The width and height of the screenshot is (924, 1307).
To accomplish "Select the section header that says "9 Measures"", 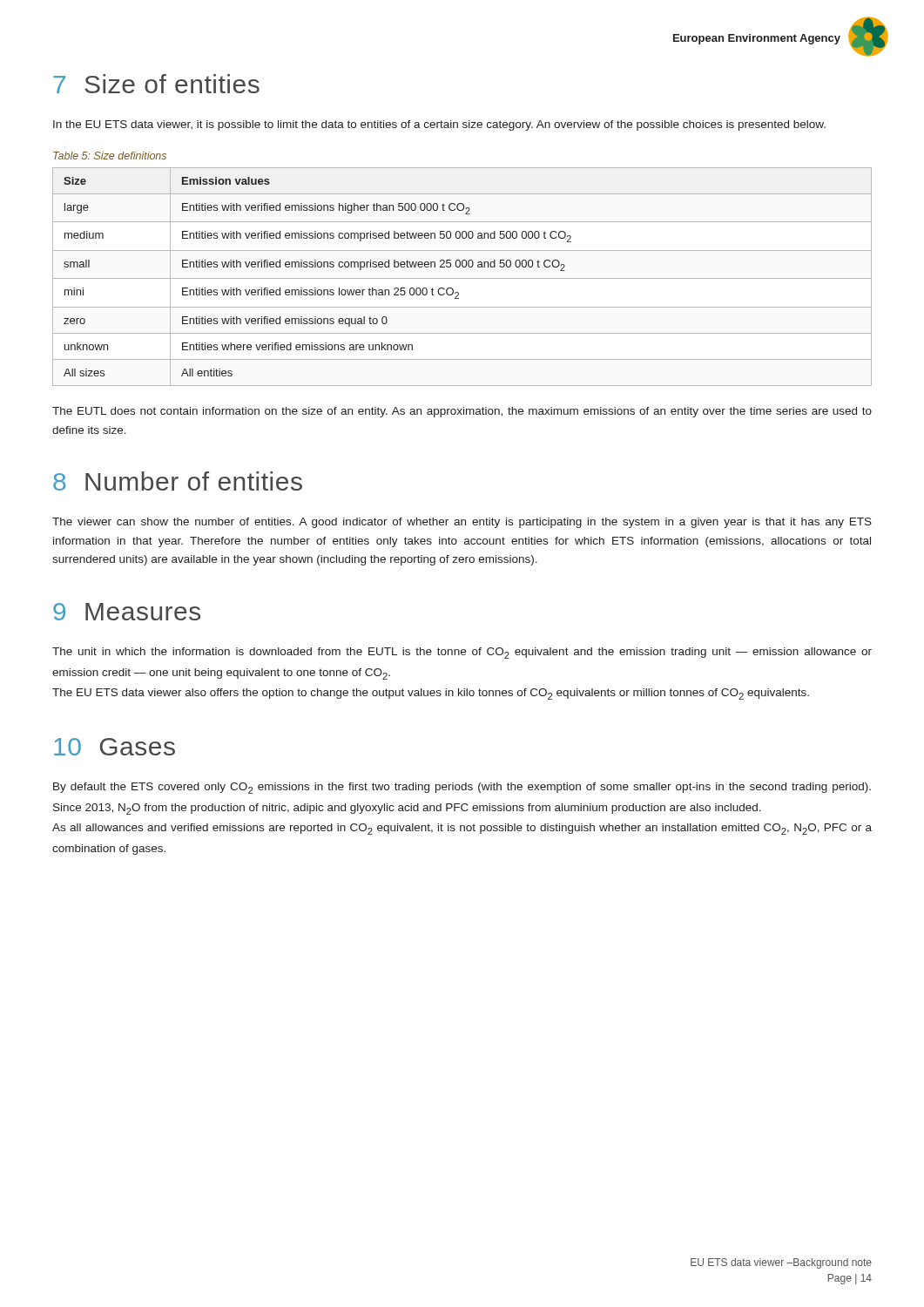I will tap(127, 612).
